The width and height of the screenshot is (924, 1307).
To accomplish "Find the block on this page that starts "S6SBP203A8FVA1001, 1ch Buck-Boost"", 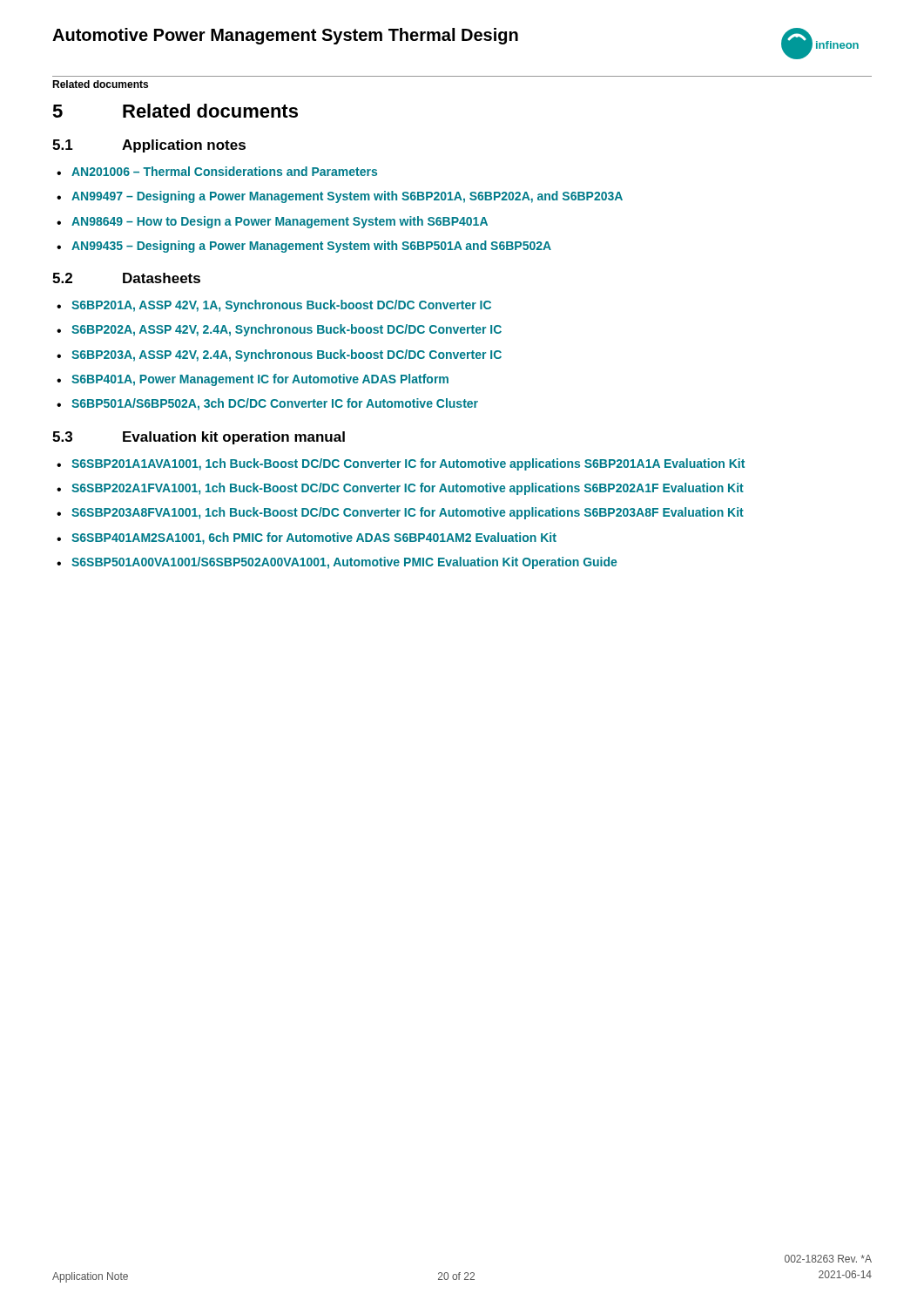I will [x=407, y=513].
